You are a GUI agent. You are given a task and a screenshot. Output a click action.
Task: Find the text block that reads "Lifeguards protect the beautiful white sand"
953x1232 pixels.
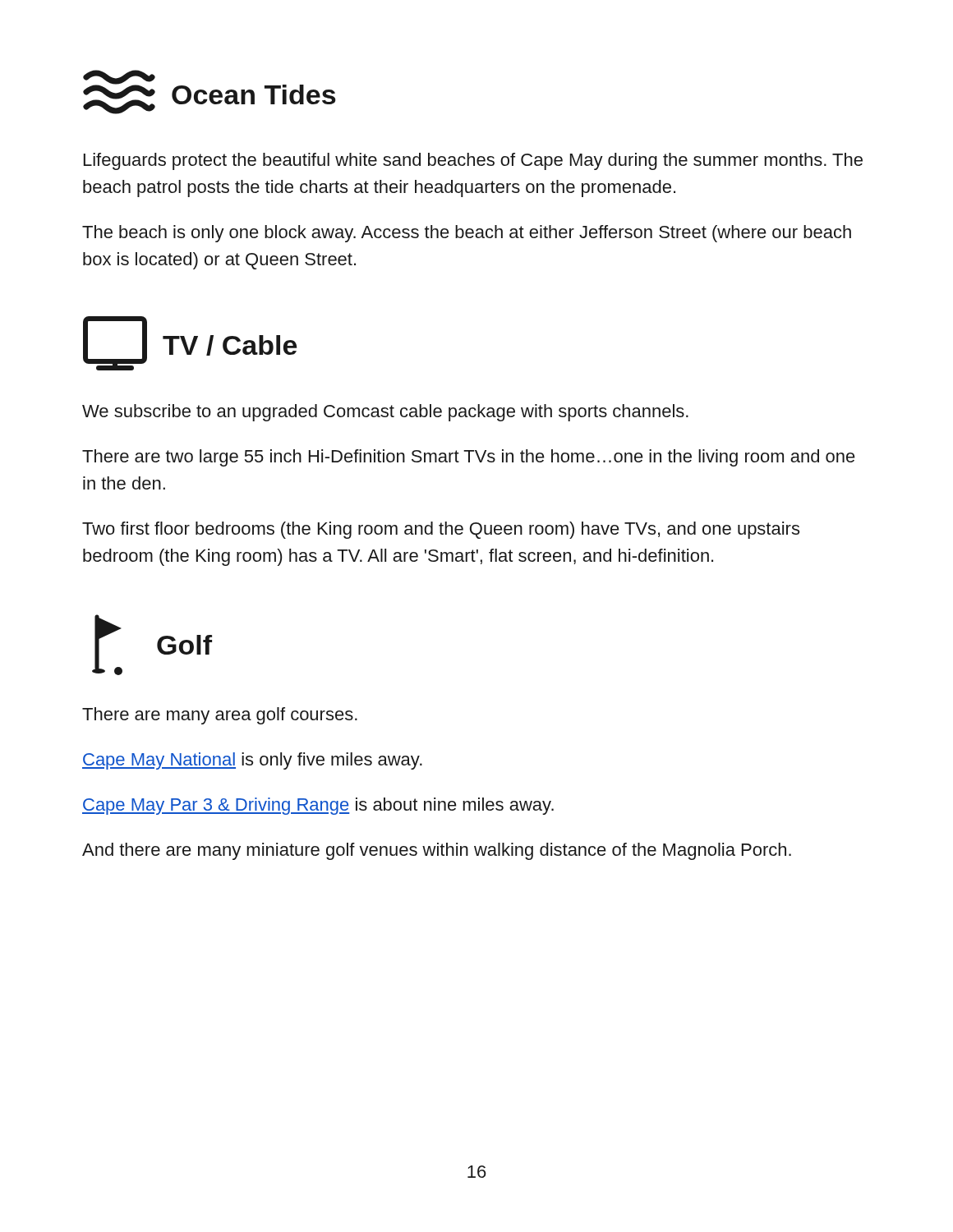click(x=473, y=173)
